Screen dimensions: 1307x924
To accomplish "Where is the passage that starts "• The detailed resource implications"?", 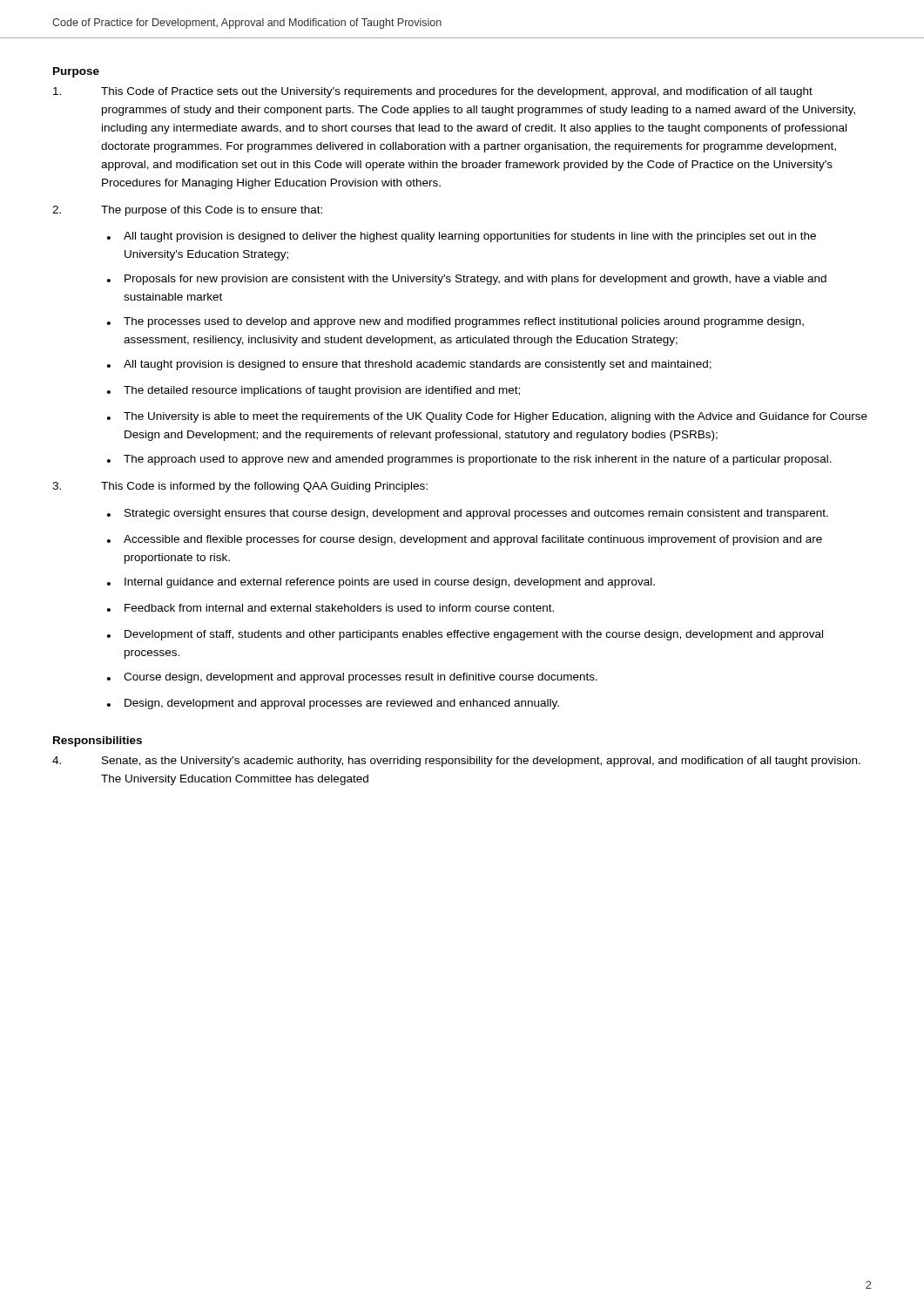I will pos(483,392).
